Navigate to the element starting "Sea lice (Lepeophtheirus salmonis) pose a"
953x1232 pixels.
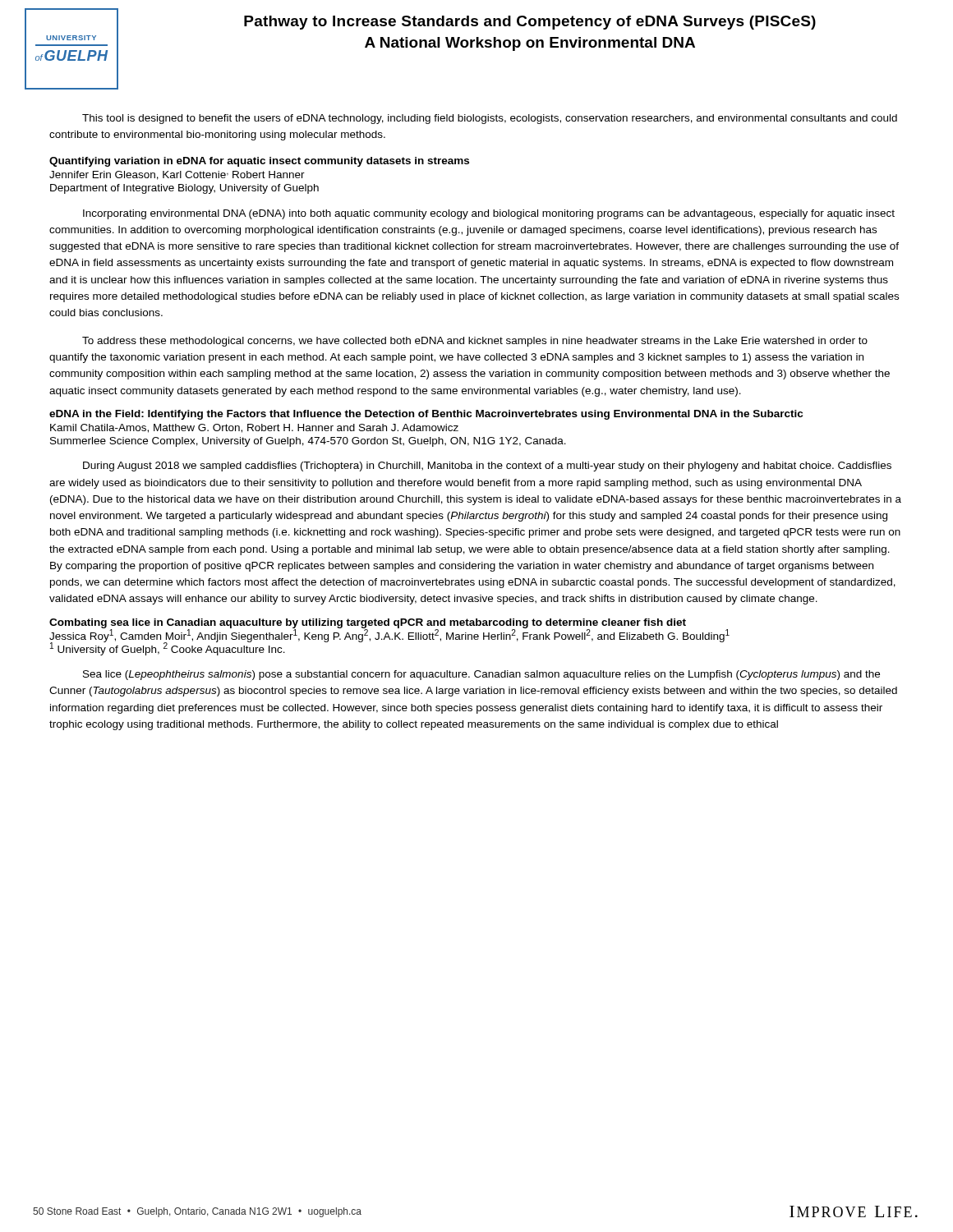point(476,699)
